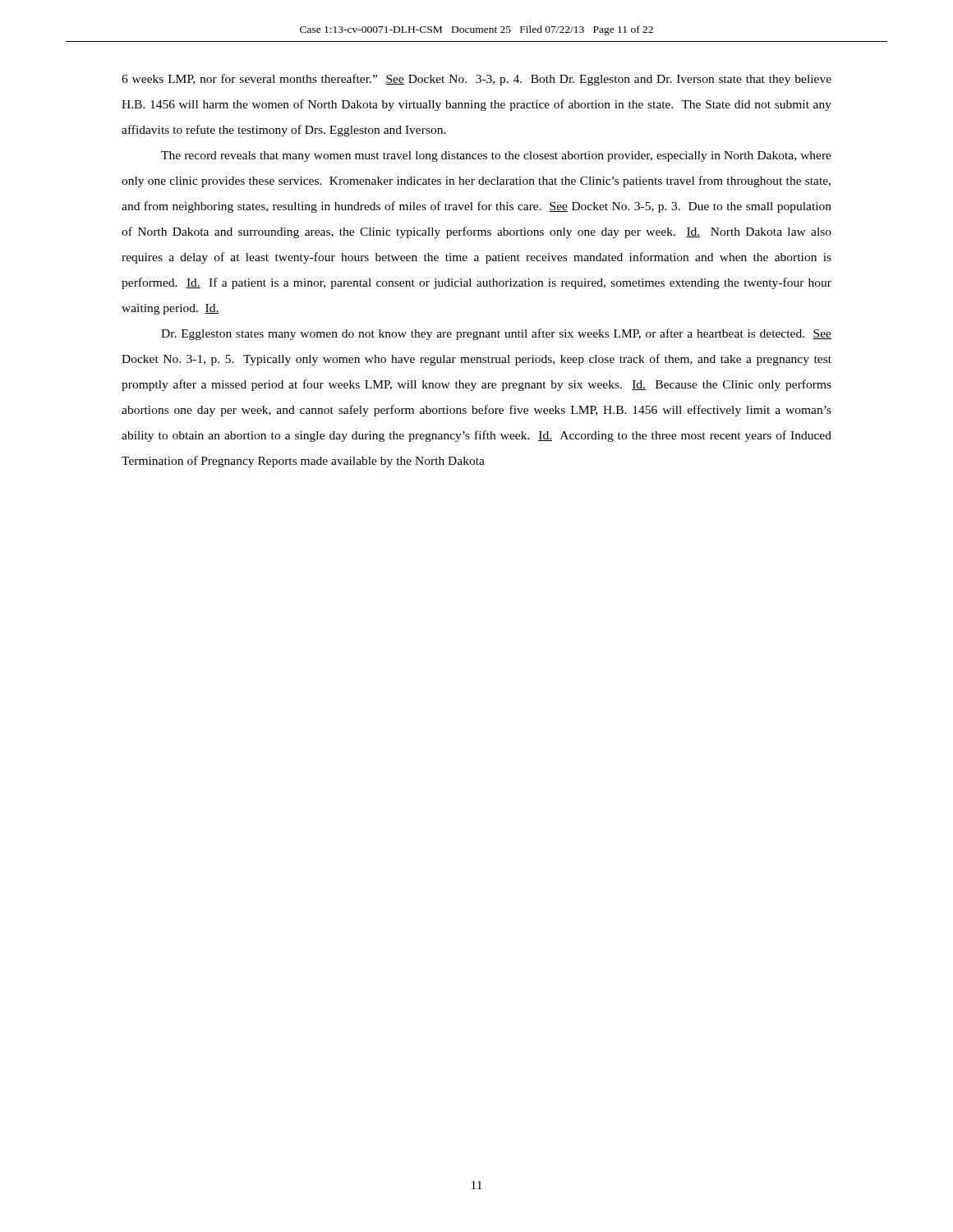Select the text block starting "6 weeks LMP, nor for"
Screen dimensions: 1232x953
(476, 104)
